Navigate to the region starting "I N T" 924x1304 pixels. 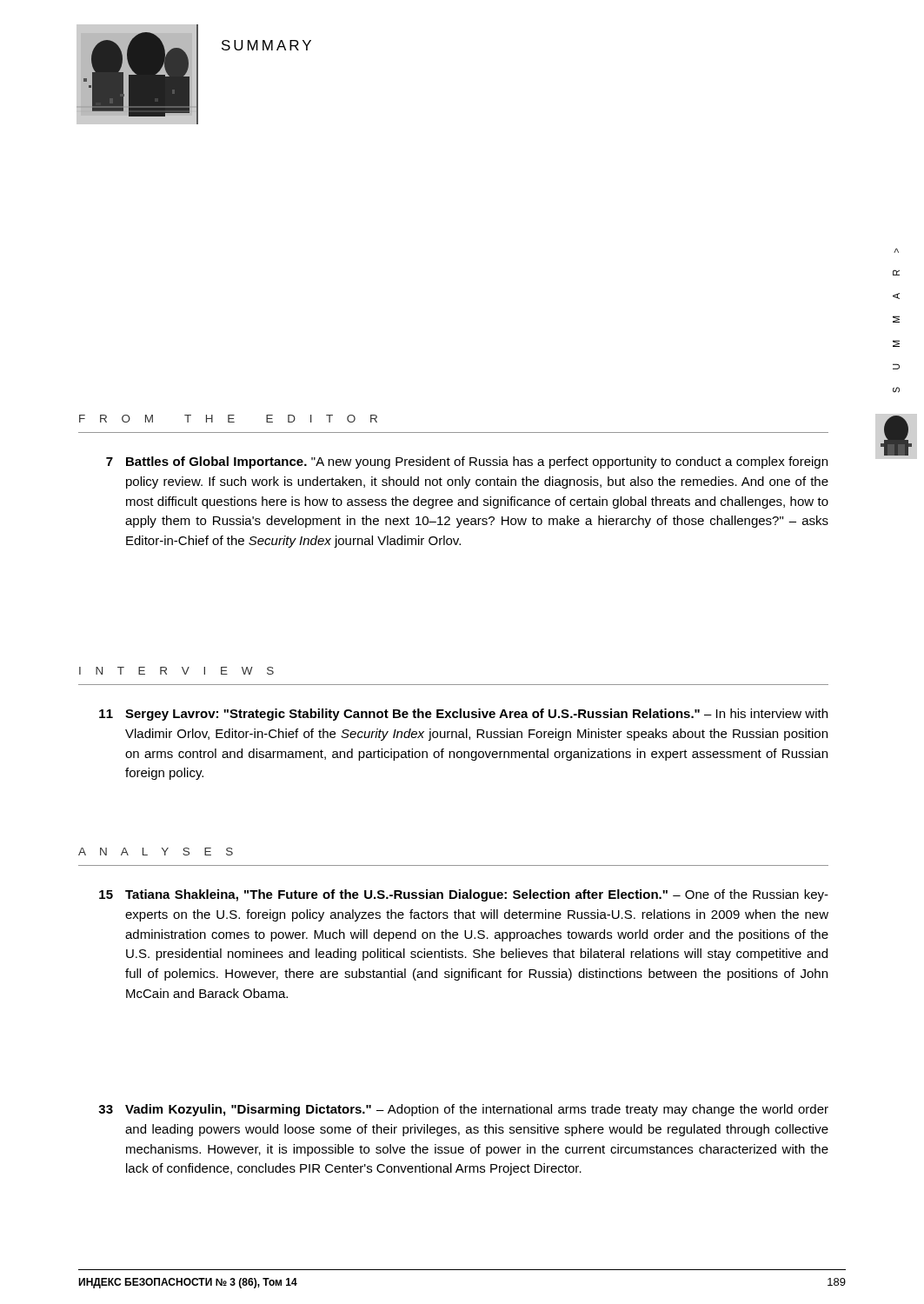(453, 675)
